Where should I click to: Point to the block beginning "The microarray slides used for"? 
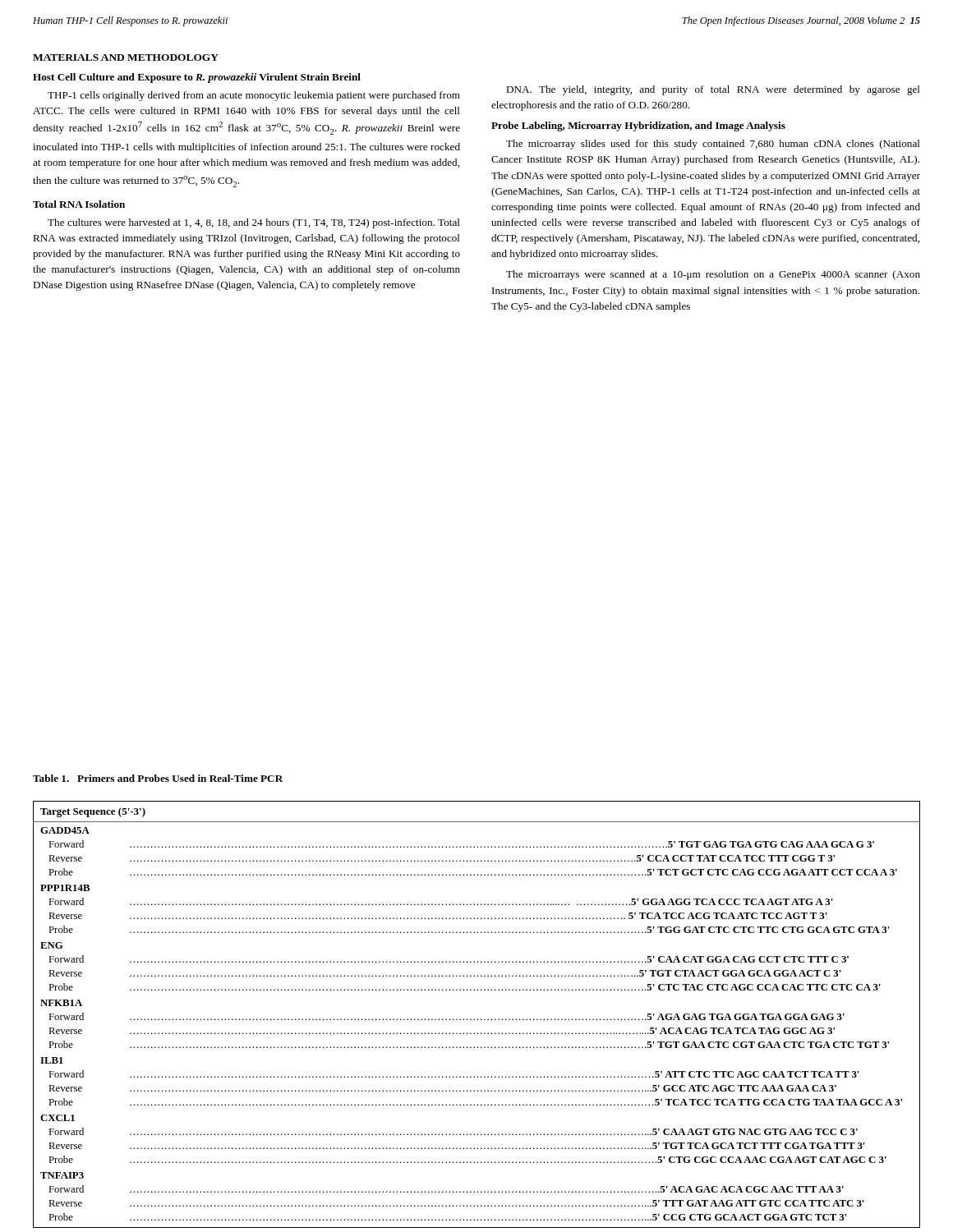(706, 199)
